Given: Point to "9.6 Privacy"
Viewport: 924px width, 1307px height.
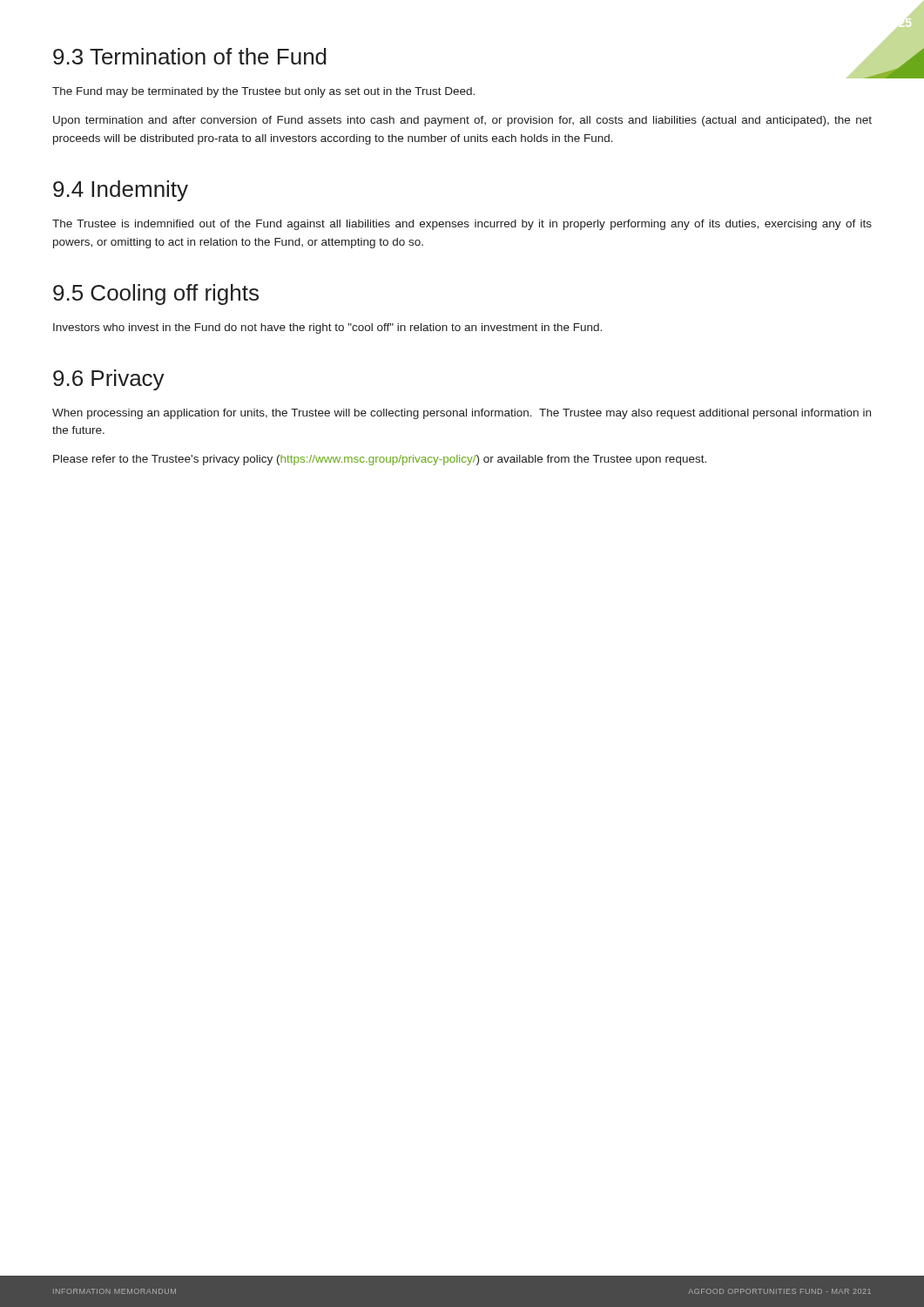Looking at the screenshot, I should [x=108, y=378].
